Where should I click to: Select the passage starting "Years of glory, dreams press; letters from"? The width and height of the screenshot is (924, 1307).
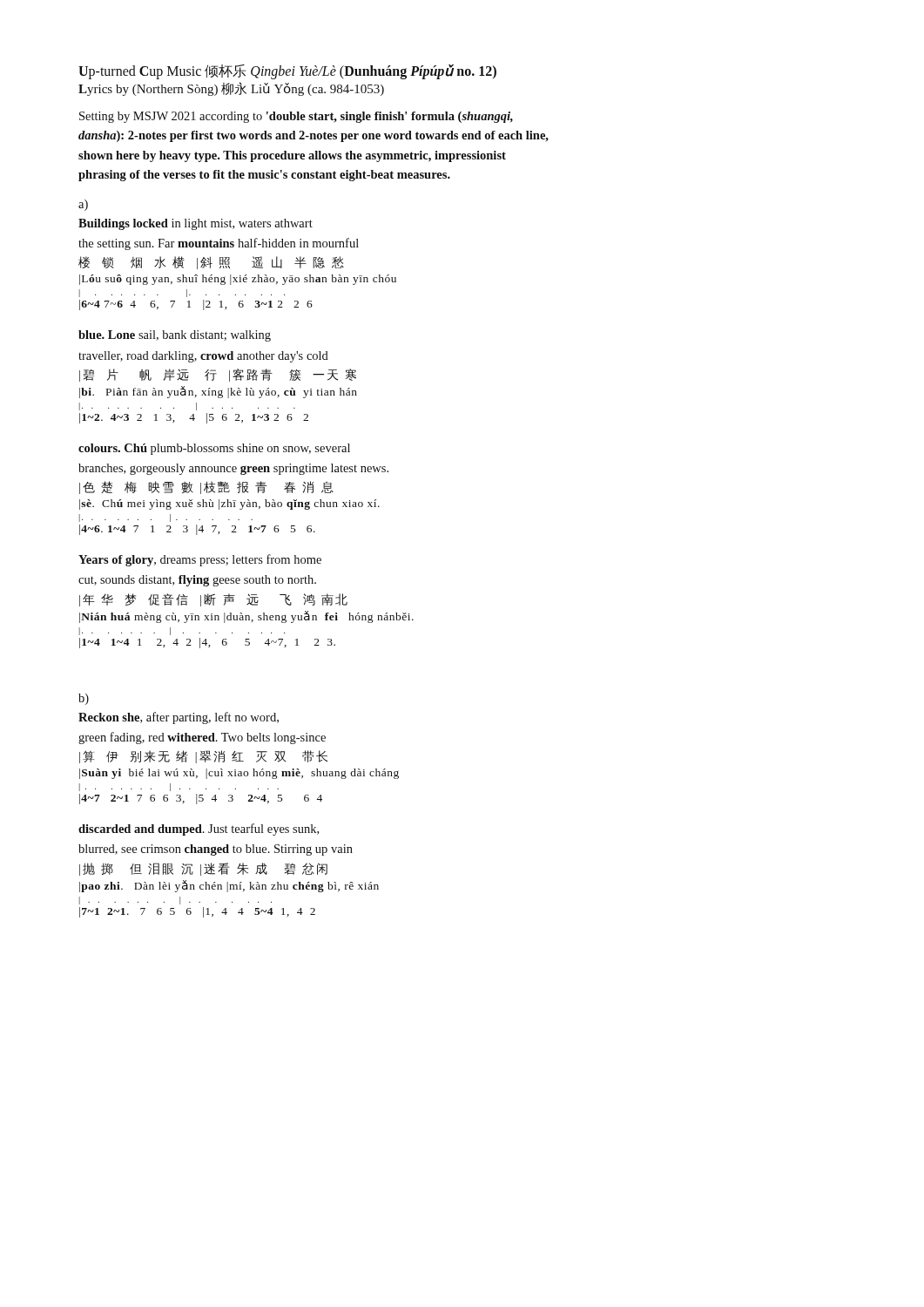pyautogui.click(x=200, y=560)
